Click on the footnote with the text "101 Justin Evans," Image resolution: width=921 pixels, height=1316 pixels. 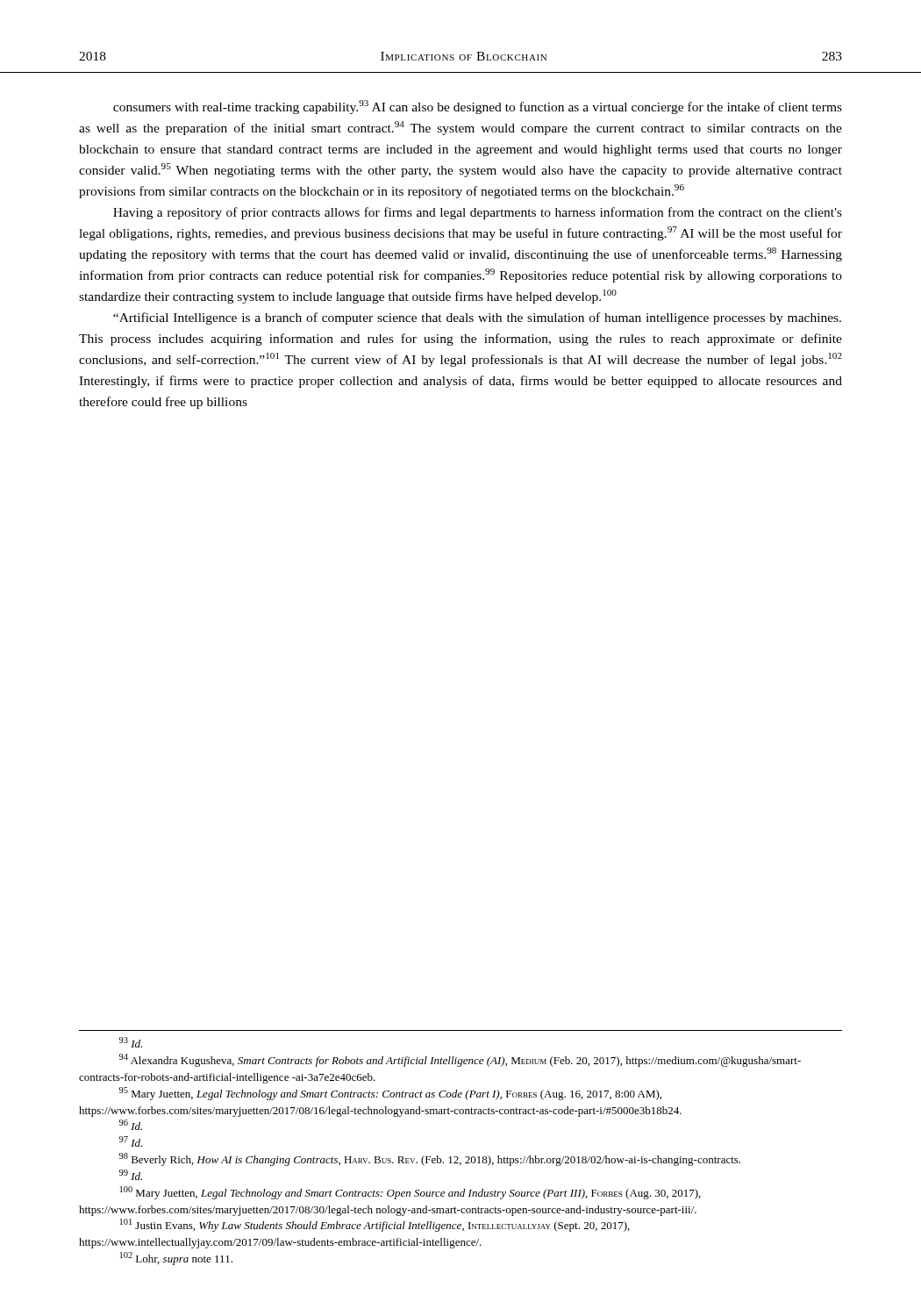[354, 1233]
